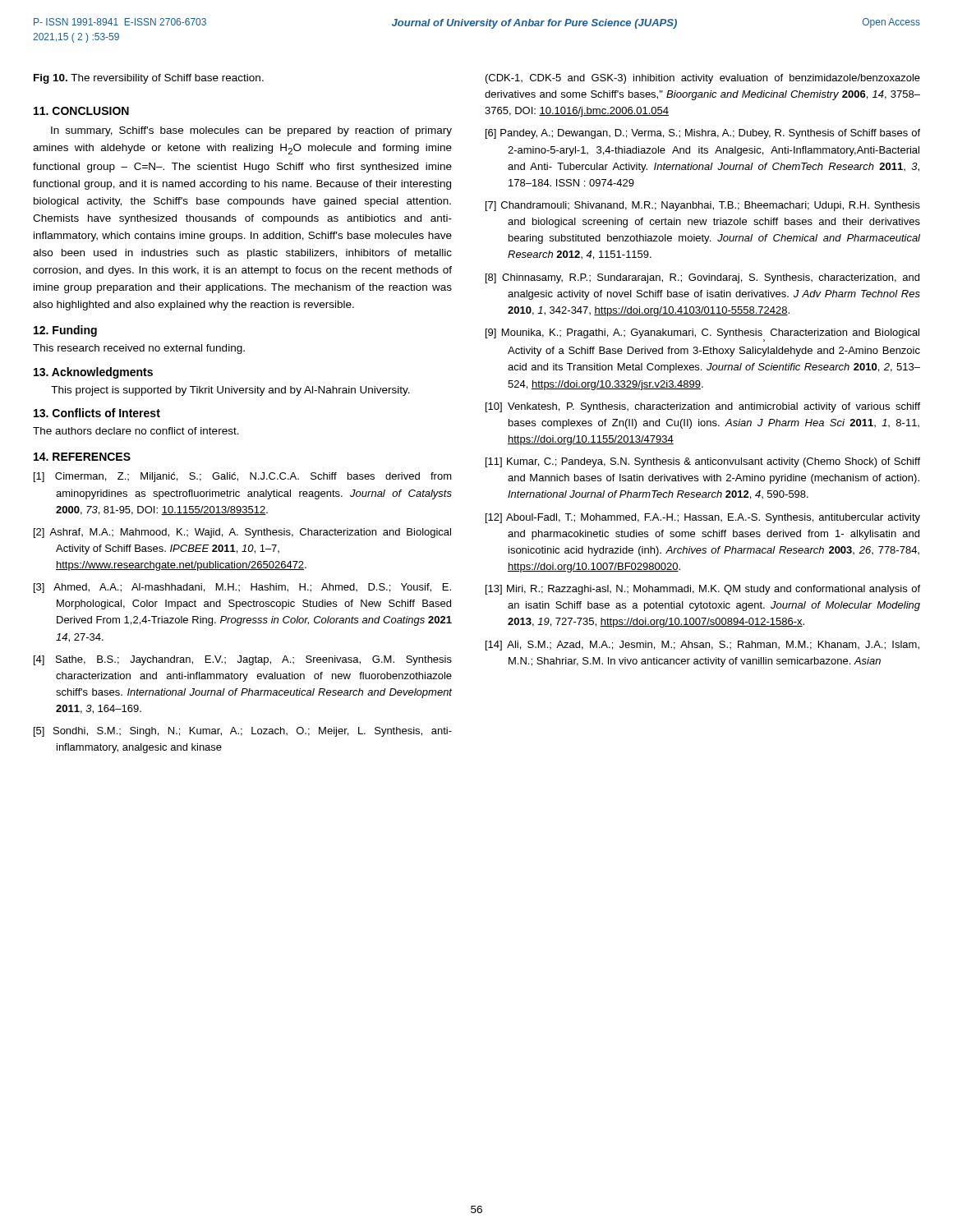Find the element starting "13. Conflicts of Interest"

click(96, 414)
